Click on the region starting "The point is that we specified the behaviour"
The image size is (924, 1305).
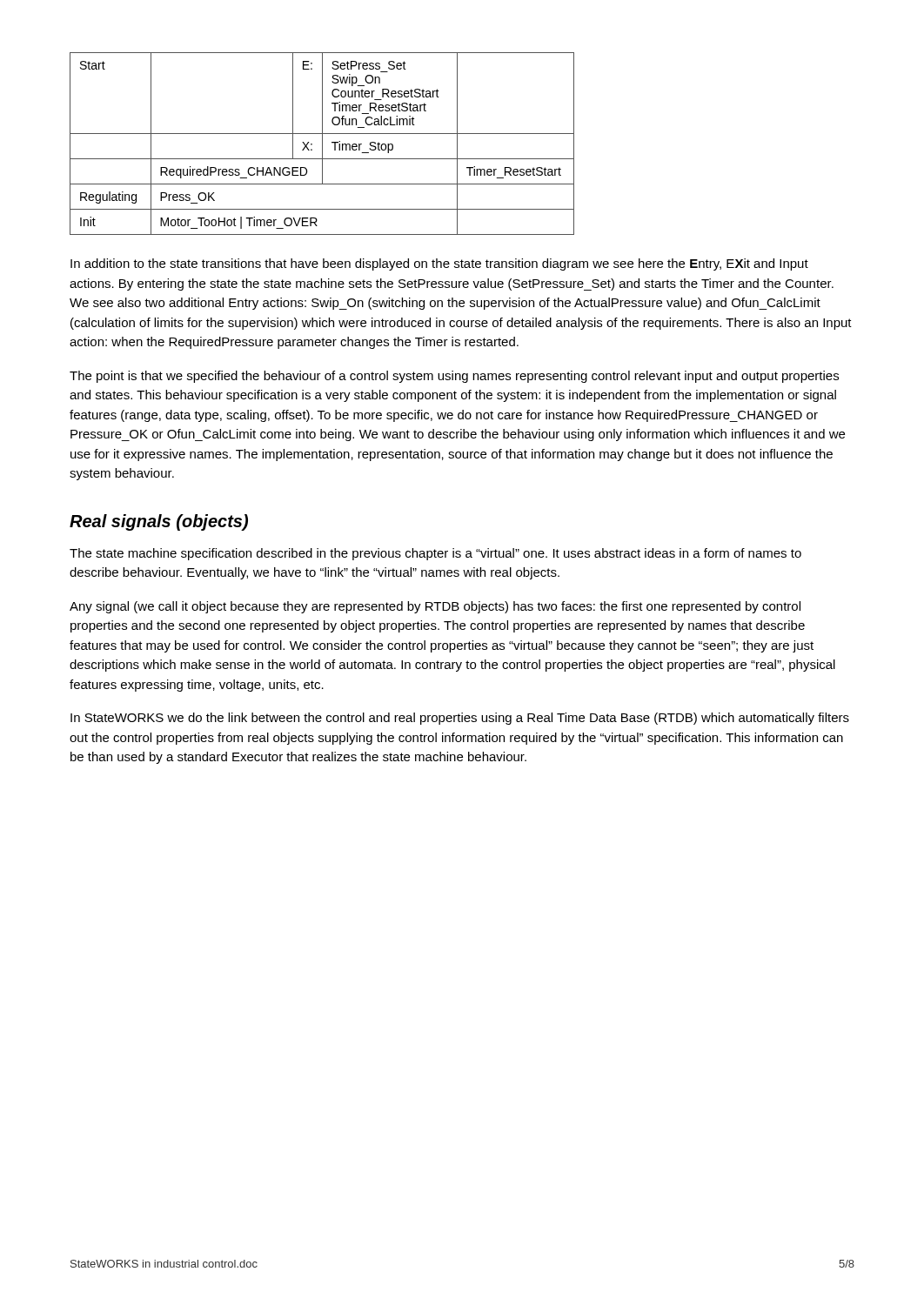[458, 424]
